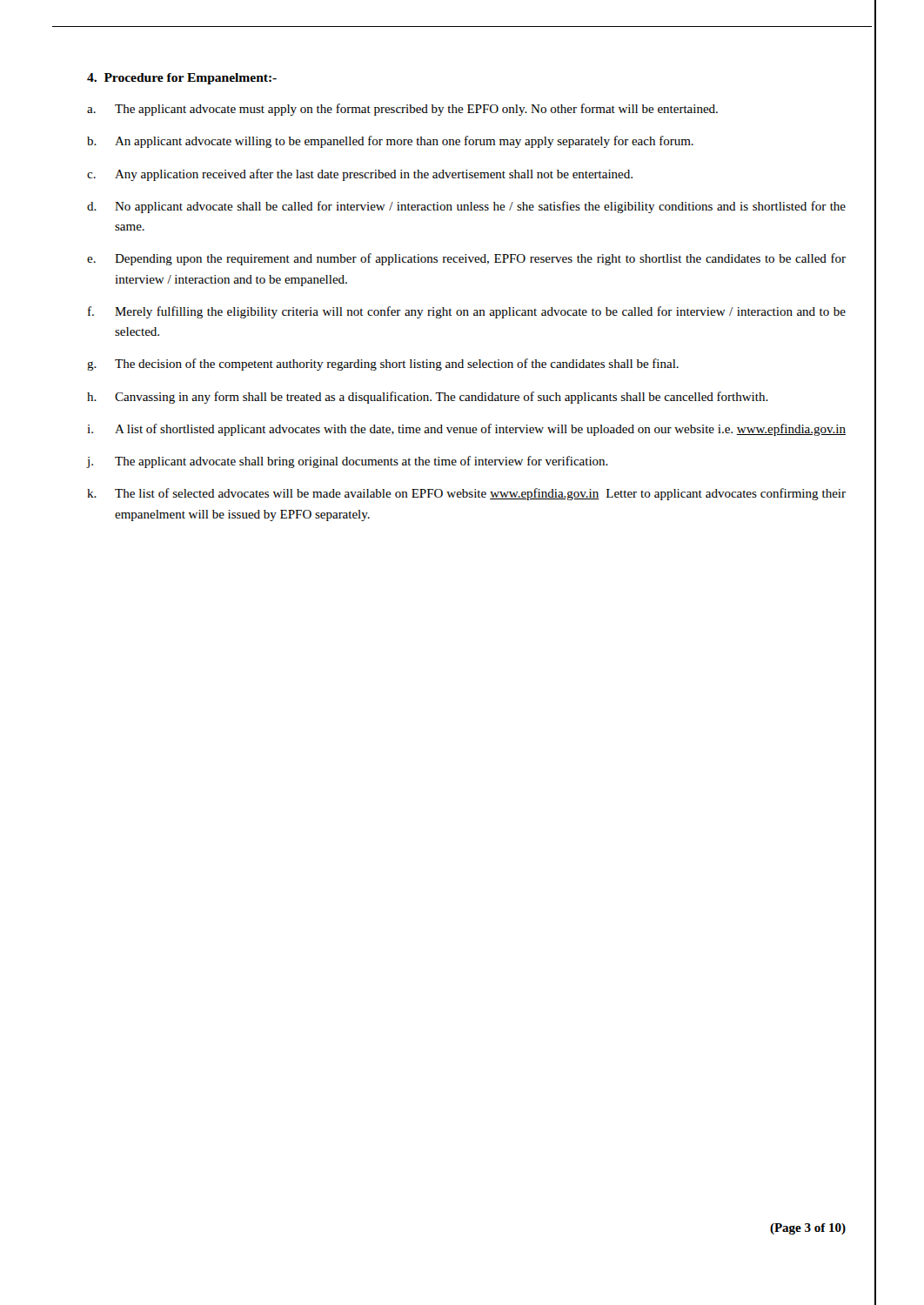Find the block starting "k. The list"
Screen dimensions: 1305x924
pyautogui.click(x=466, y=504)
